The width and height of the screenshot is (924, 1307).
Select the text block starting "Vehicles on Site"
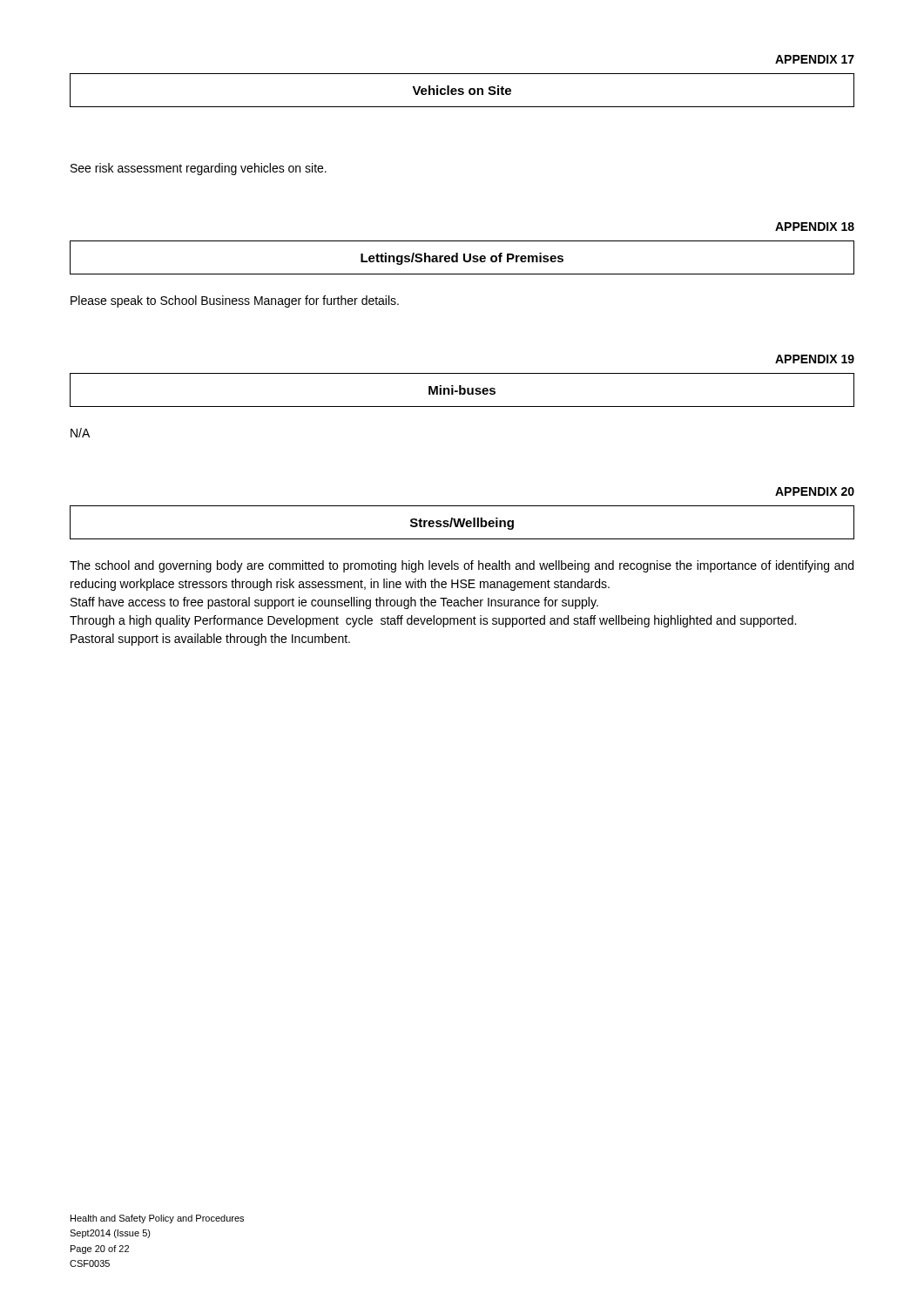[462, 90]
